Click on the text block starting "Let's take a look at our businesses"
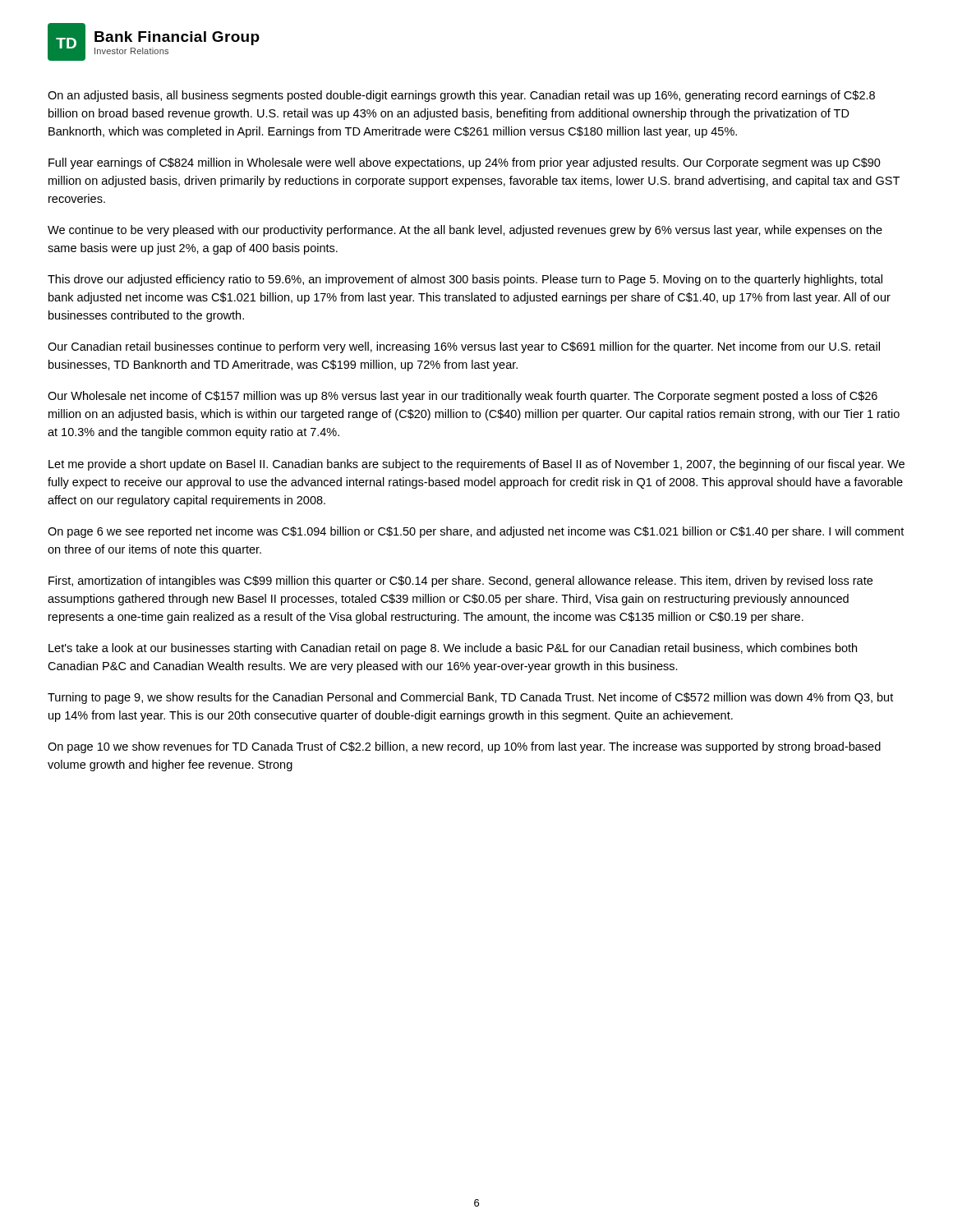 453,657
